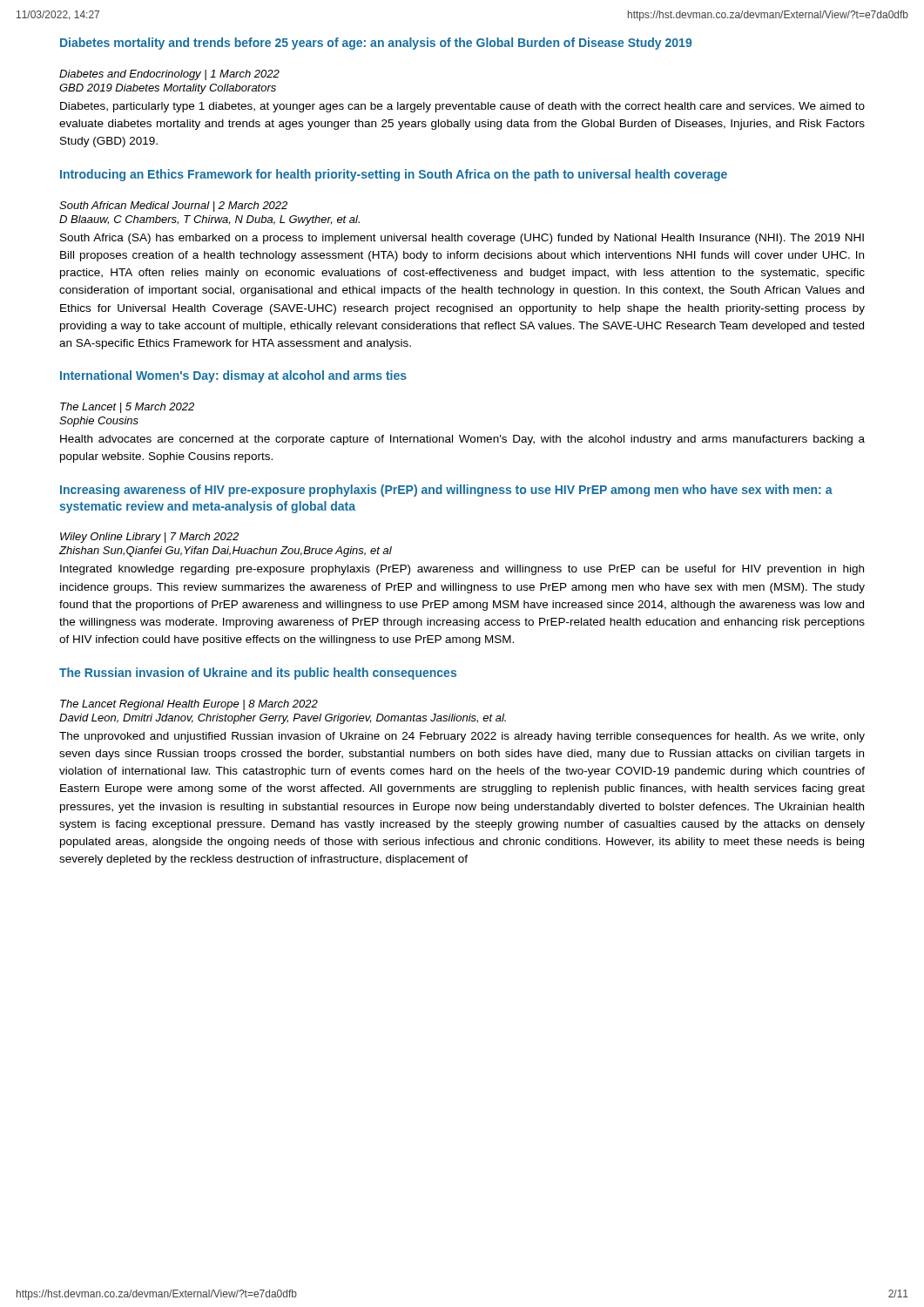Image resolution: width=924 pixels, height=1307 pixels.
Task: Find the region starting "International Women's Day:"
Action: 233,376
